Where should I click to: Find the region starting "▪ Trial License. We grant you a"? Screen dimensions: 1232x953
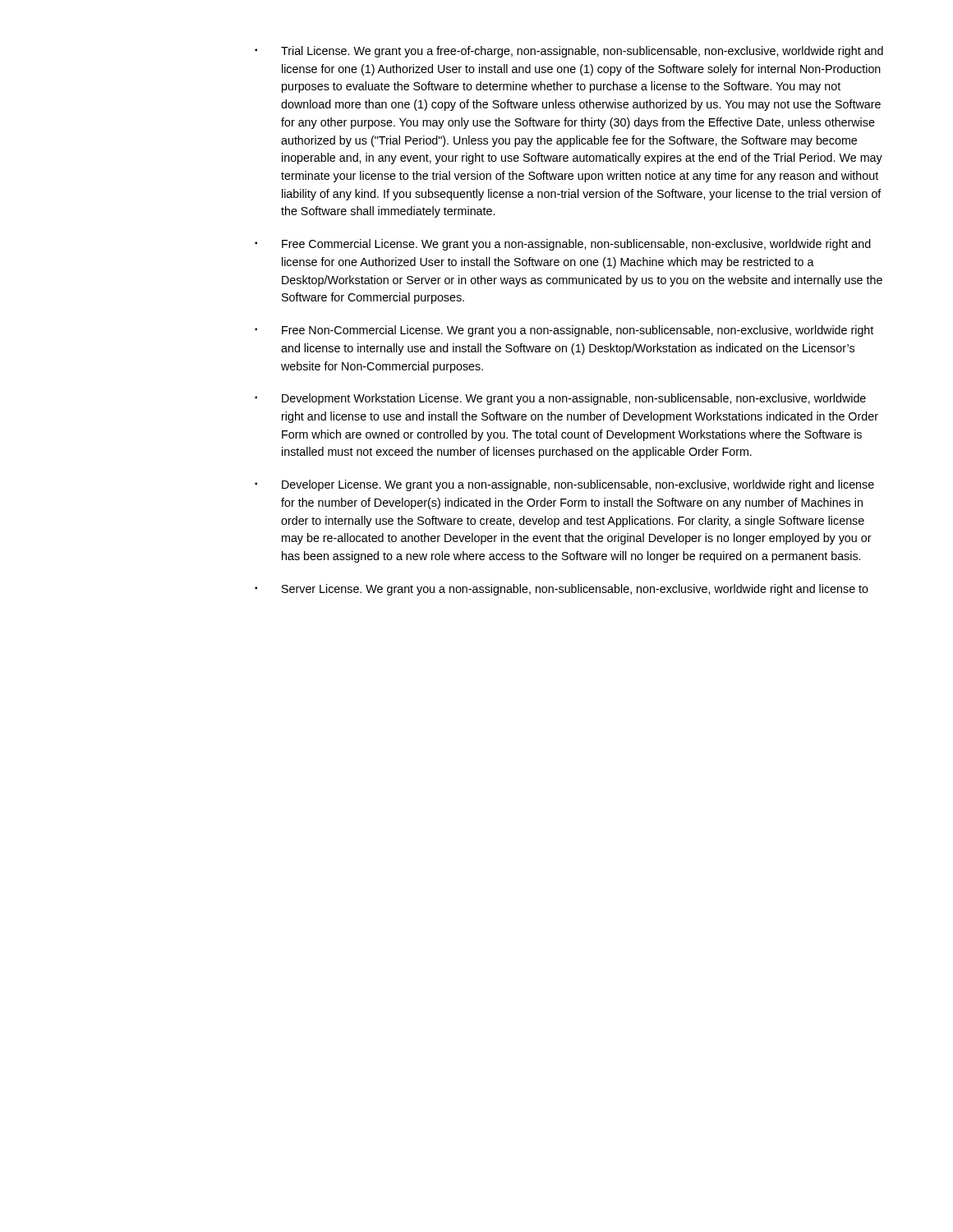571,132
